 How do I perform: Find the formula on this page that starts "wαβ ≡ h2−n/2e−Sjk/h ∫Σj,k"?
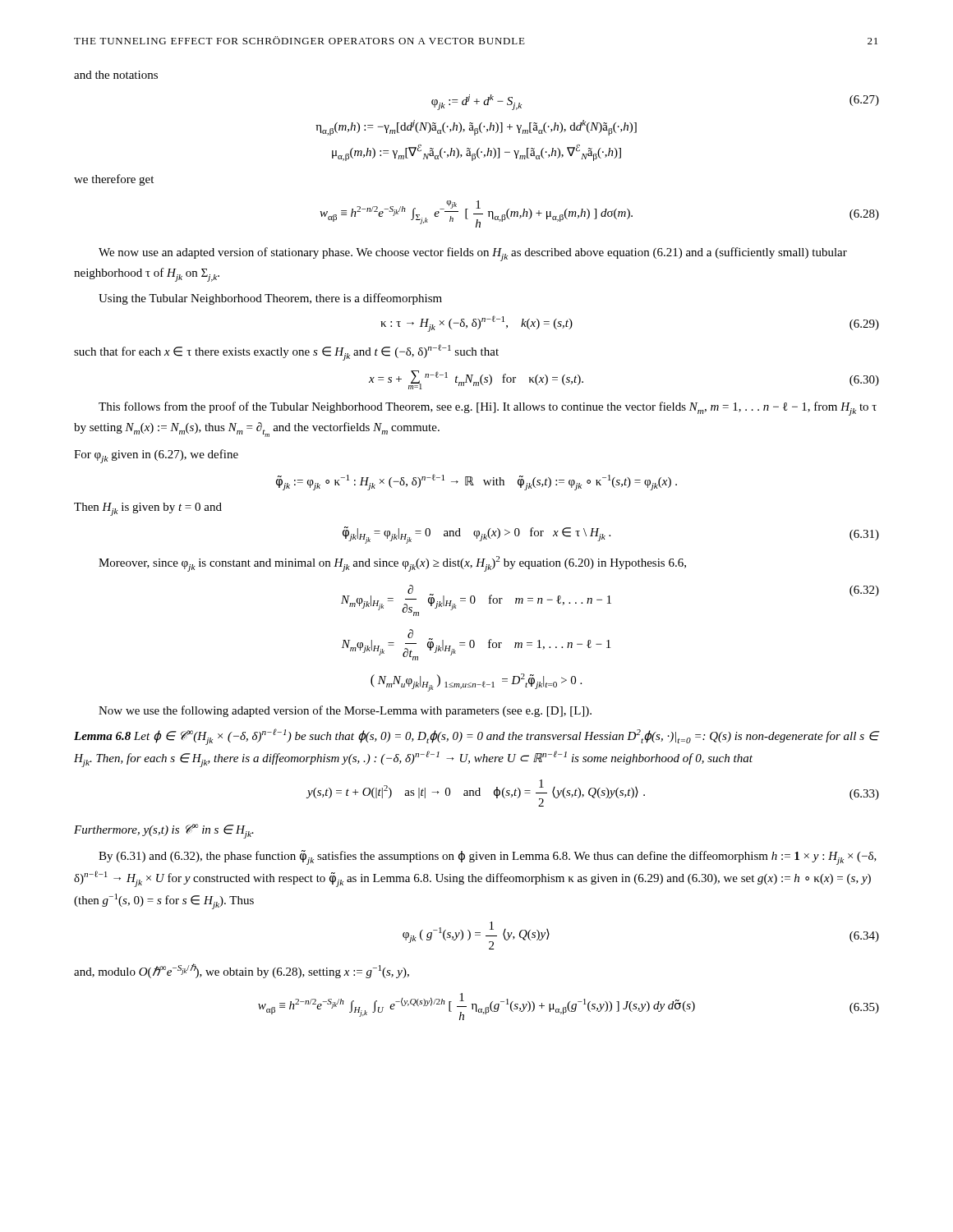coord(476,214)
